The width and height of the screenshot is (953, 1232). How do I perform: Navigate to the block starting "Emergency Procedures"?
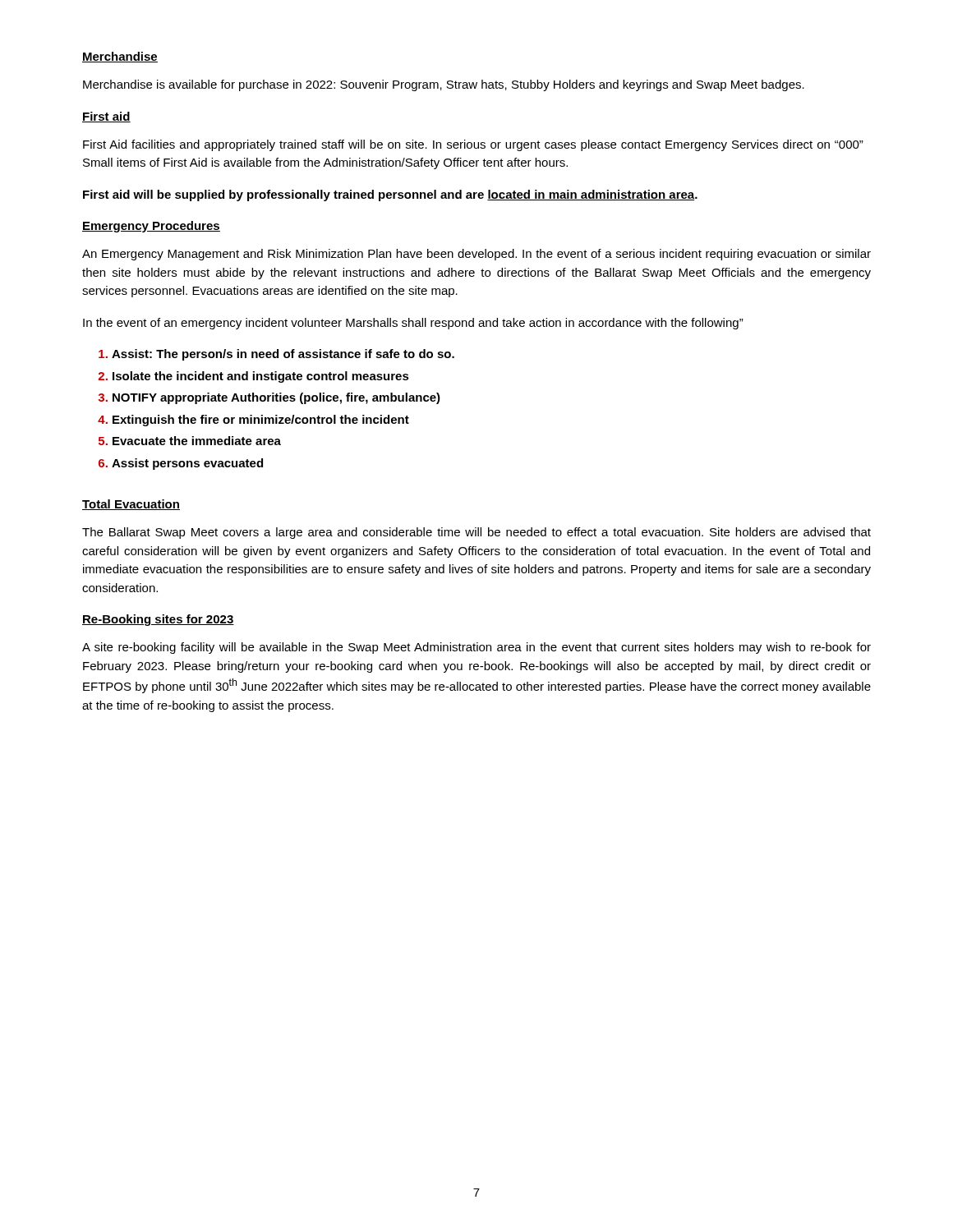[151, 227]
